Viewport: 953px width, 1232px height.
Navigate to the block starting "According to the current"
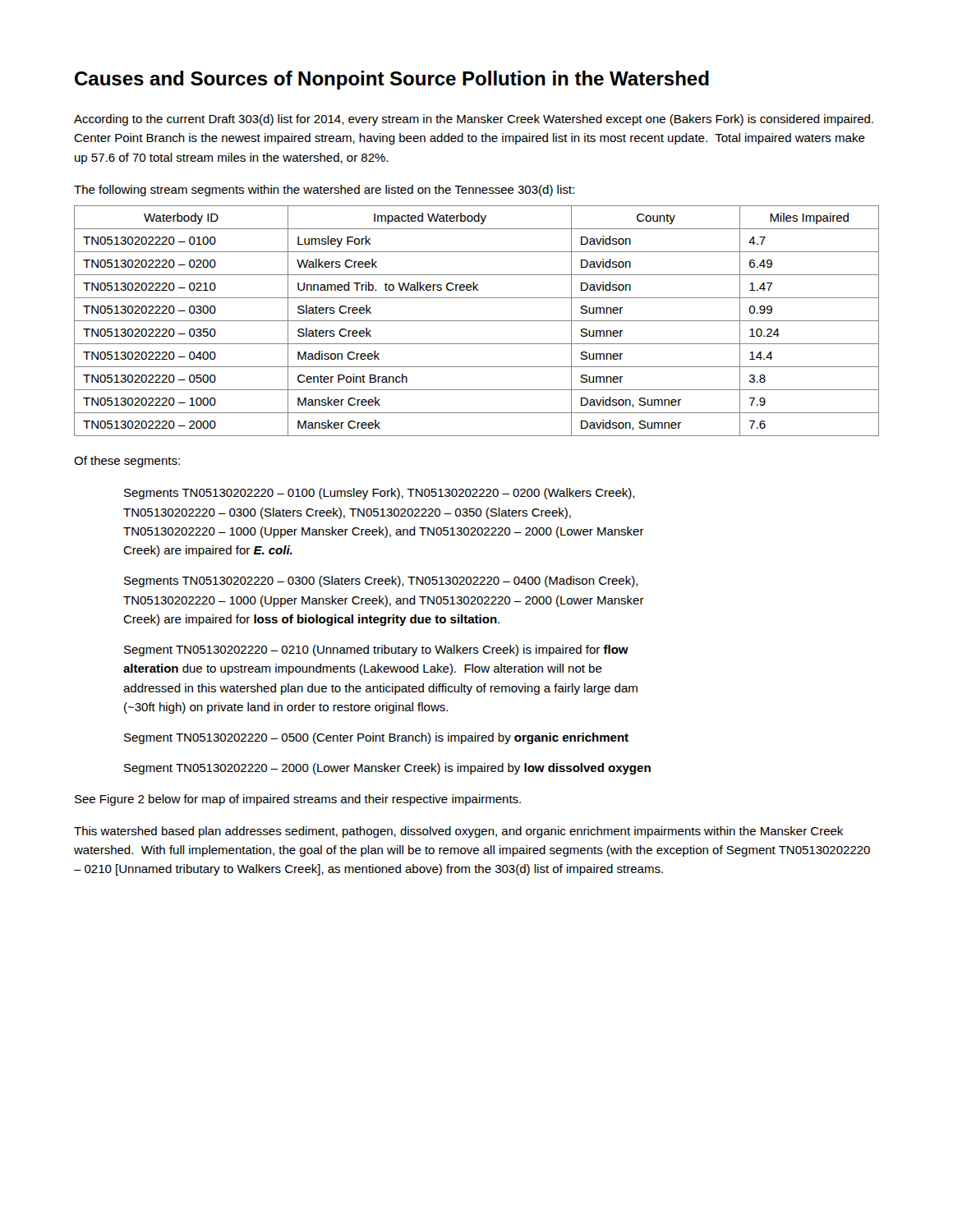[x=476, y=138]
